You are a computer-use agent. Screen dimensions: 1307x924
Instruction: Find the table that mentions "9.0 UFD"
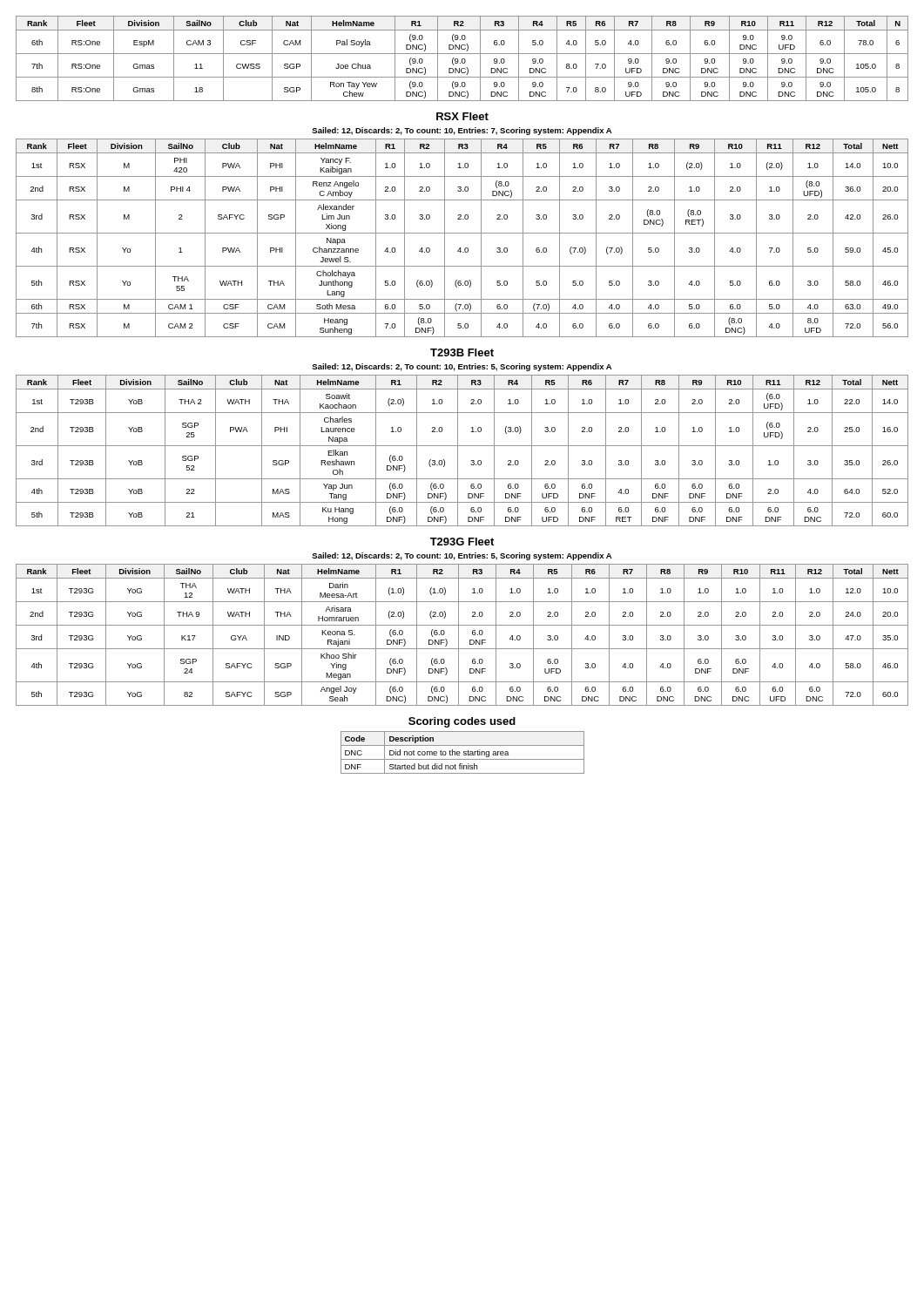point(462,58)
